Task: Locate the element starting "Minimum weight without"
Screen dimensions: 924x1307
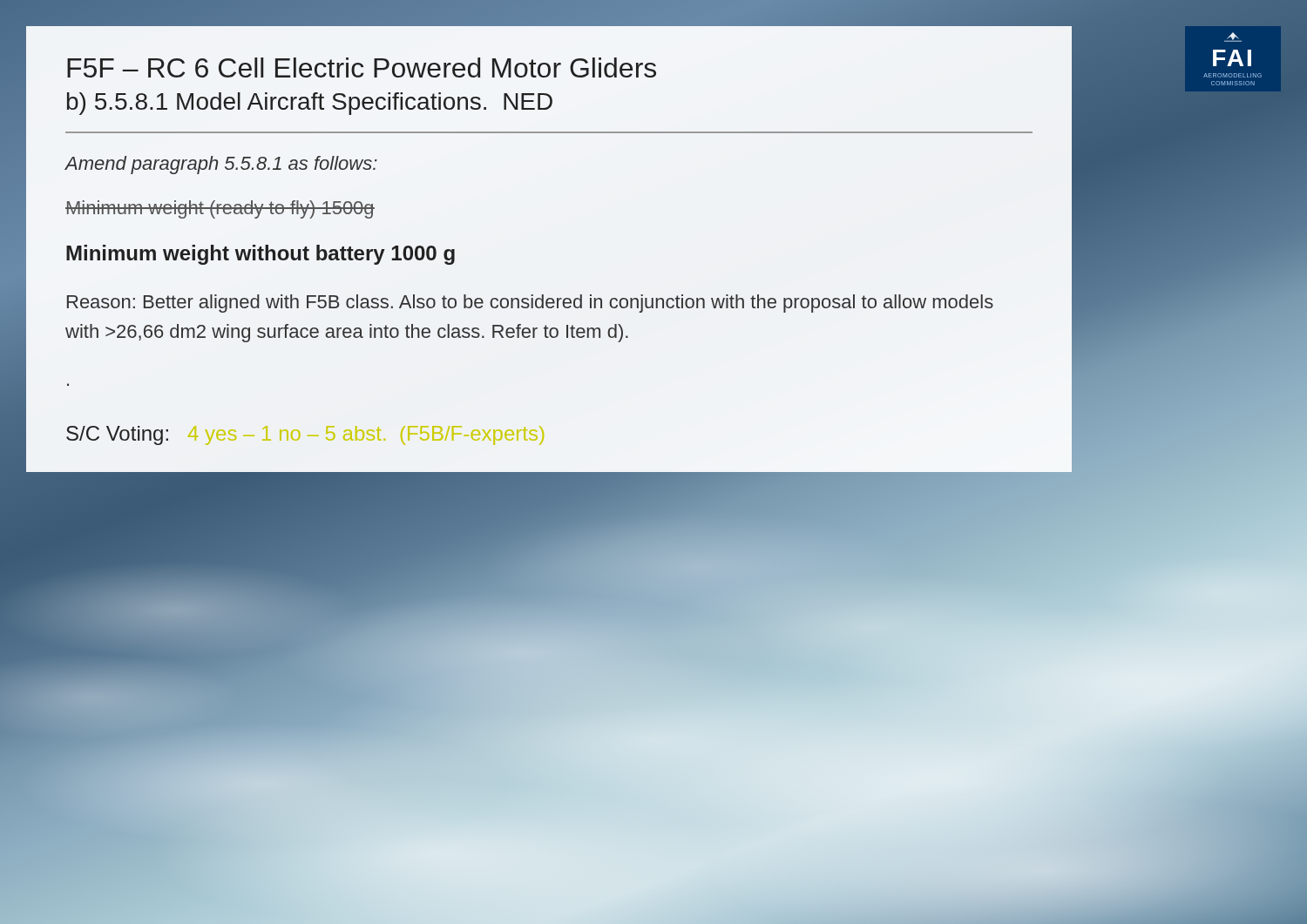Action: click(x=261, y=253)
